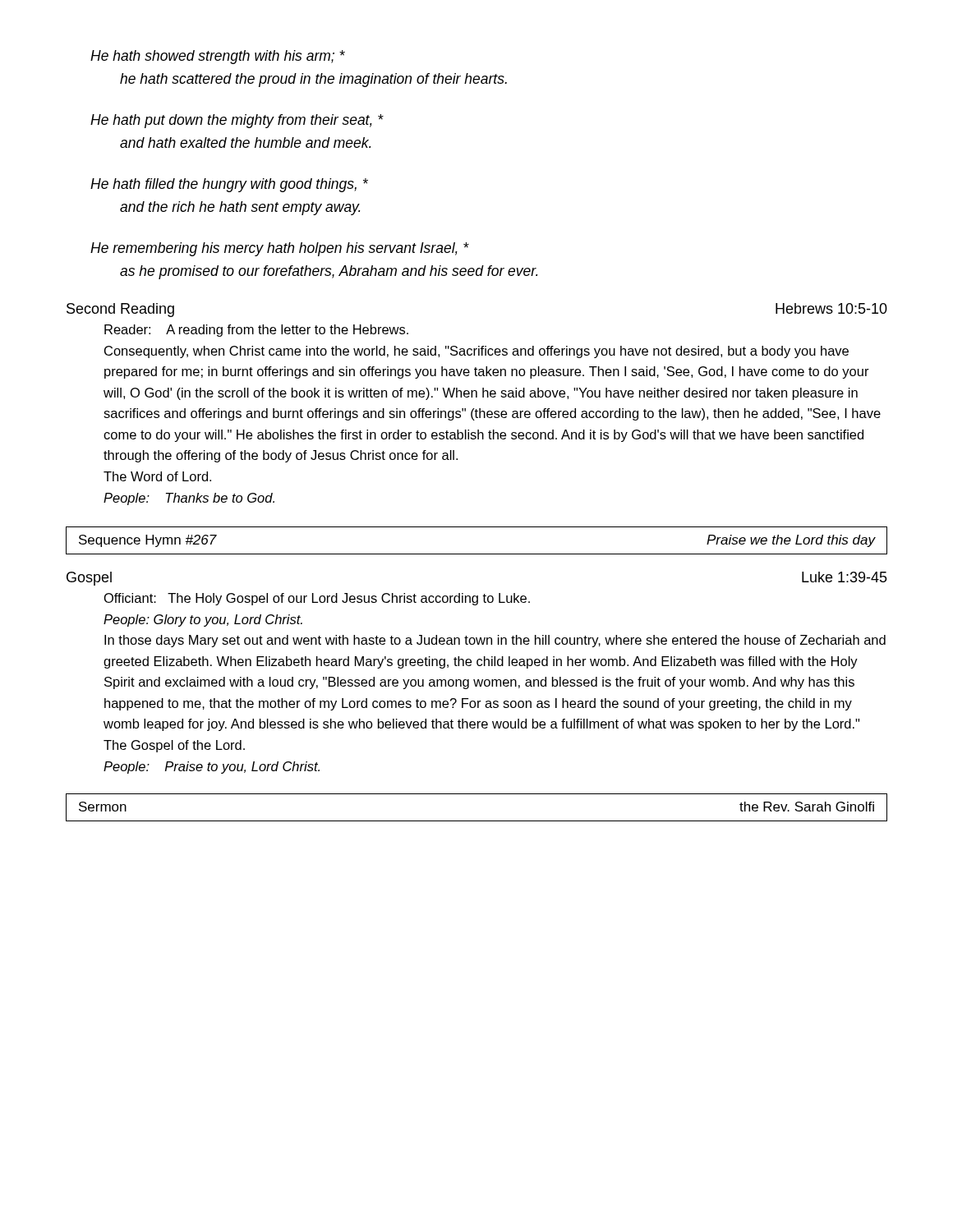Click on the table containing "Sequence Hymn #267 Praise"
This screenshot has width=953, height=1232.
pyautogui.click(x=476, y=540)
